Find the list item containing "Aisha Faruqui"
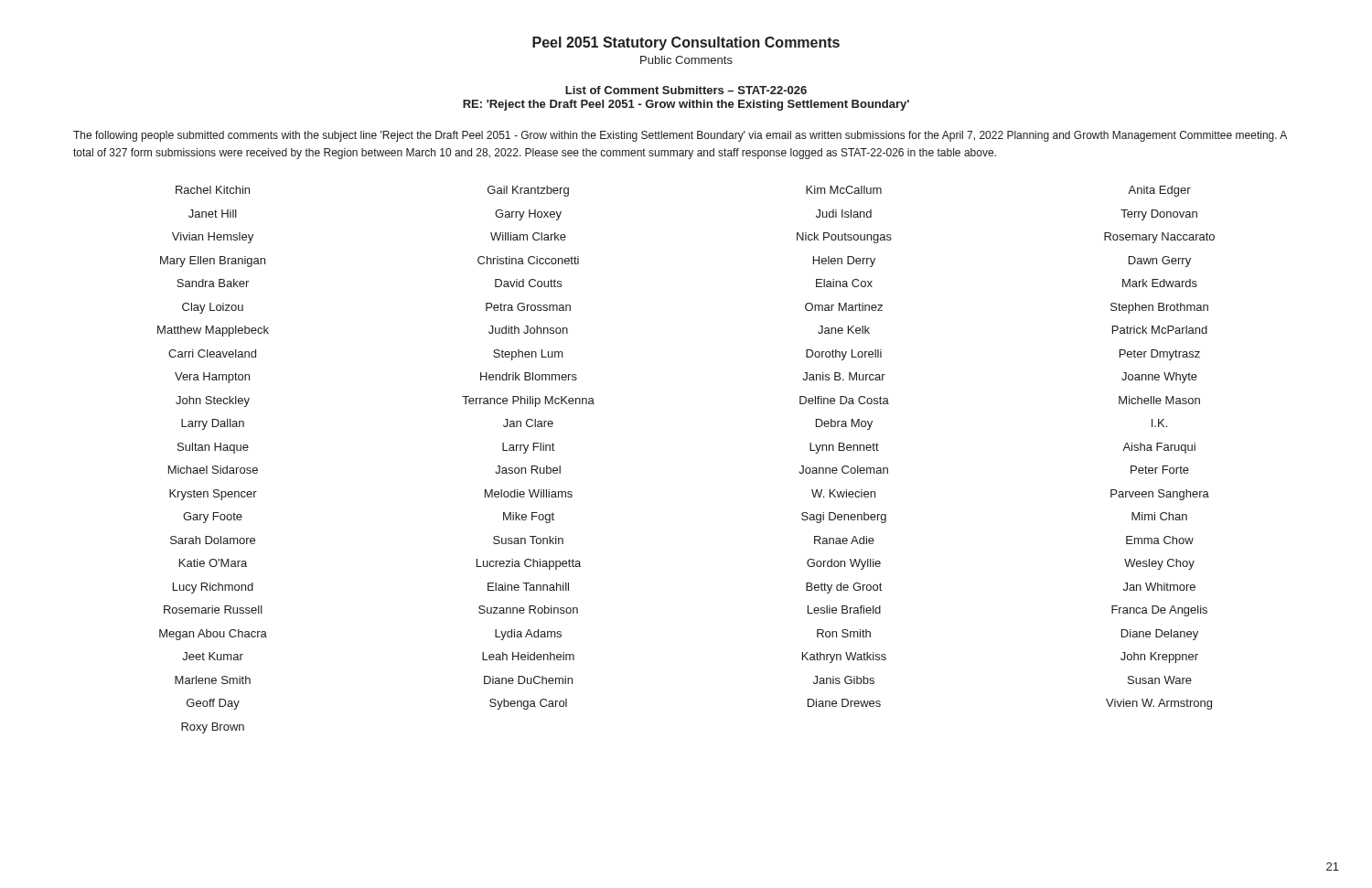Viewport: 1372px width, 888px height. tap(1159, 446)
